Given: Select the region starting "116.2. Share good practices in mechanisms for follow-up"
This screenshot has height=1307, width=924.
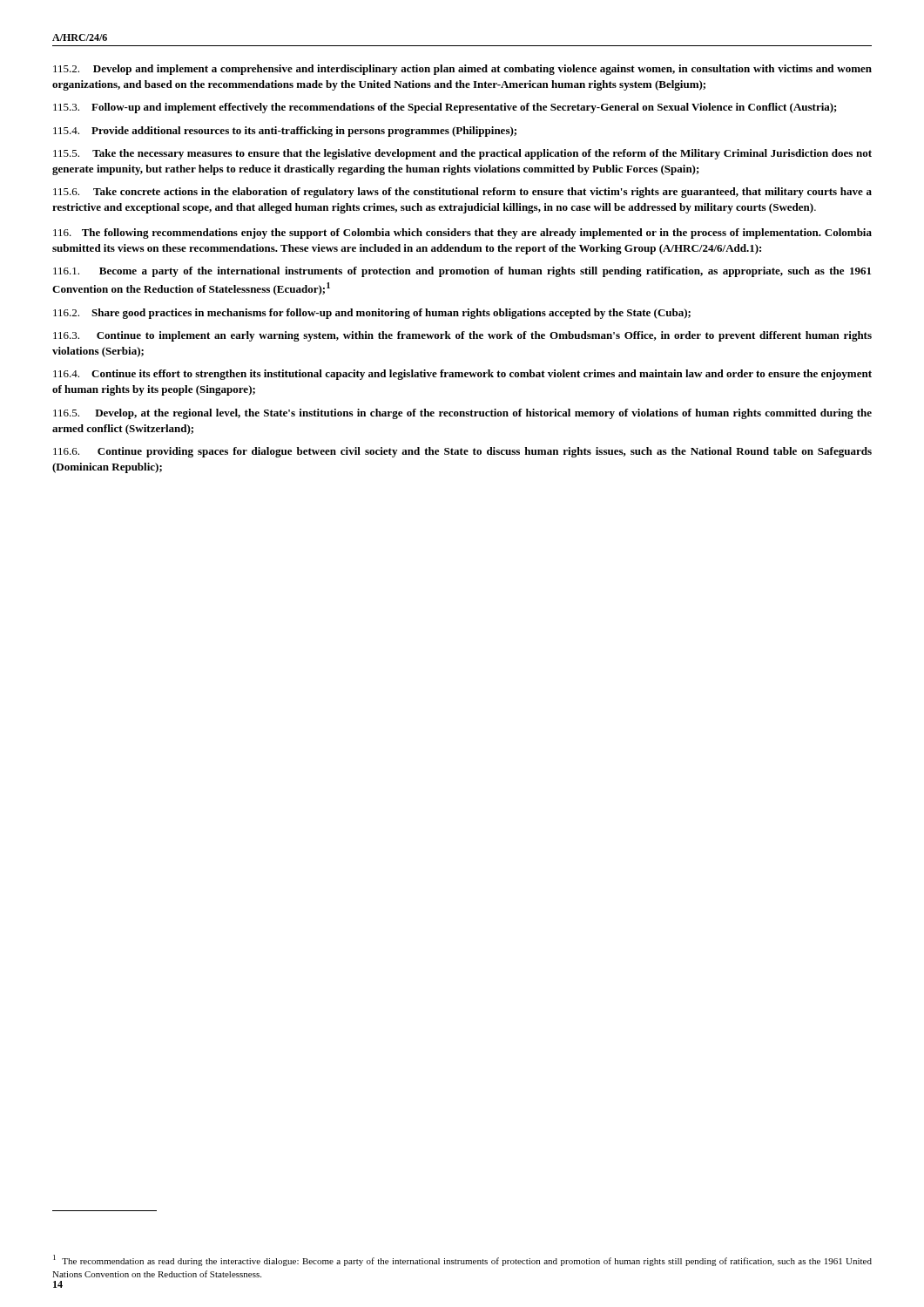Looking at the screenshot, I should point(372,312).
